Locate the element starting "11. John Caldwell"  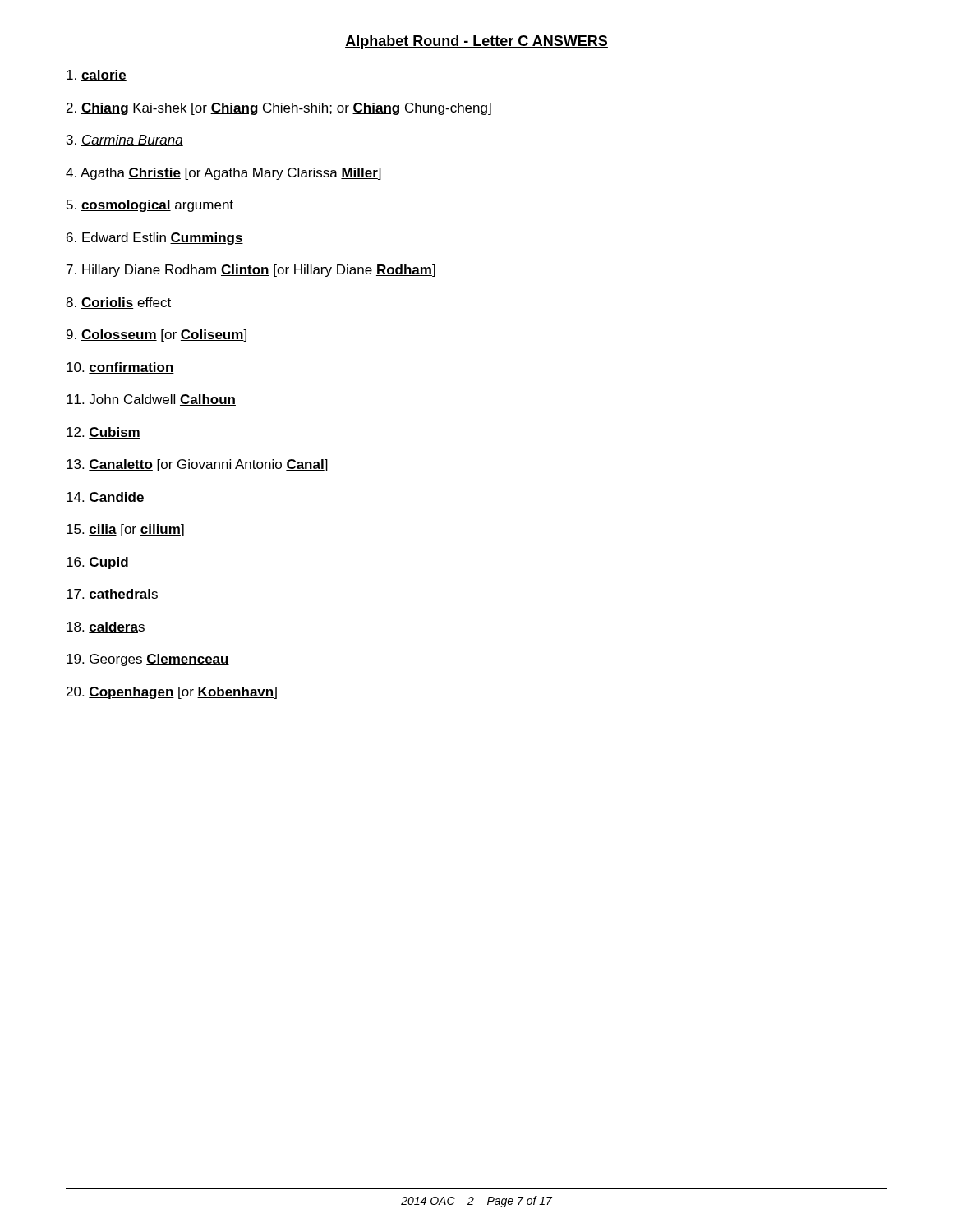point(151,400)
